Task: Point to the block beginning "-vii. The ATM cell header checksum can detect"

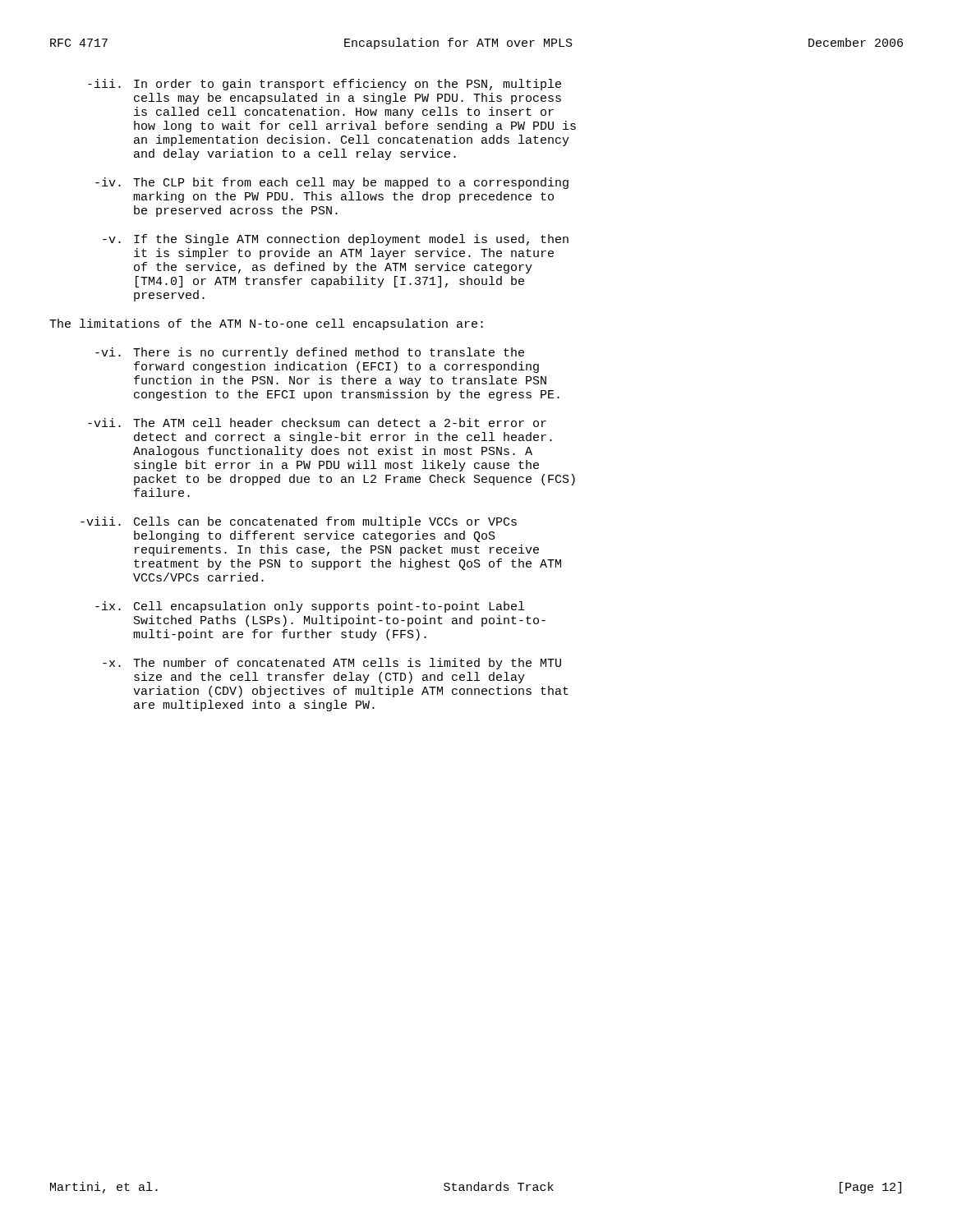Action: click(x=476, y=459)
